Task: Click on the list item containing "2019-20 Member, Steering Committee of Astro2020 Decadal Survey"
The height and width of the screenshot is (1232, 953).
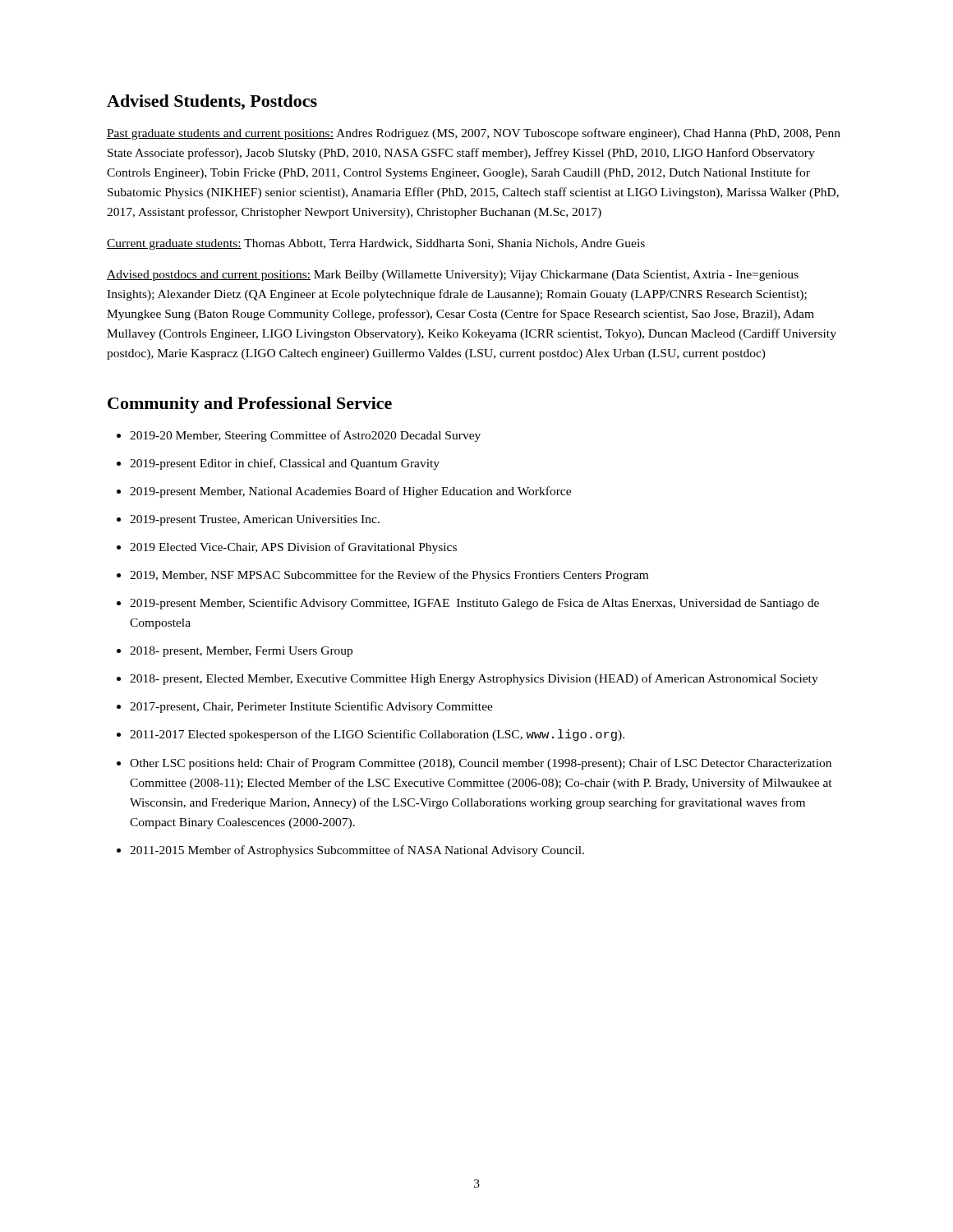Action: pos(488,435)
